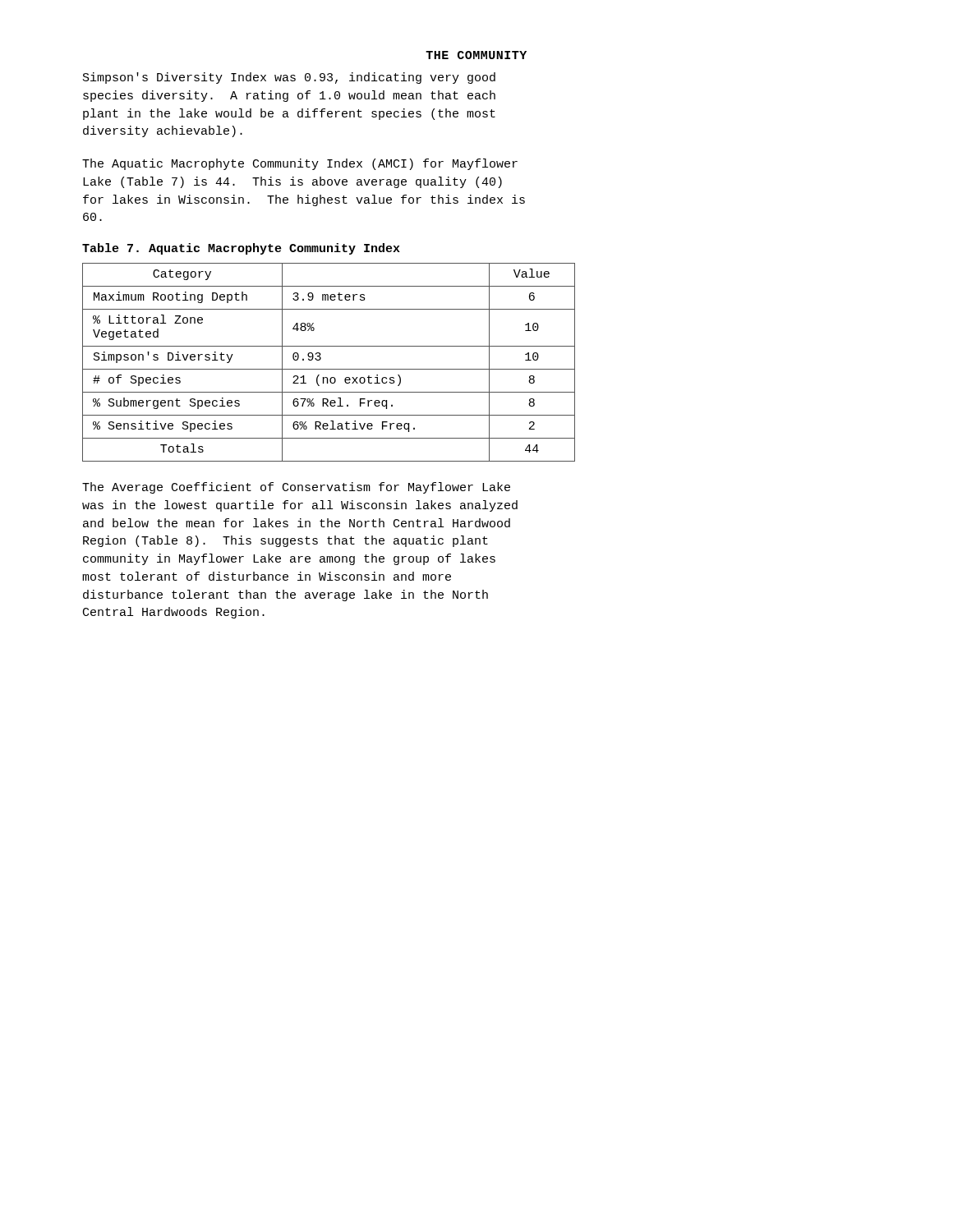
Task: Click on the text block with the text "The Average Coefficient of Conservatism for Mayflower Lake"
Action: point(300,551)
